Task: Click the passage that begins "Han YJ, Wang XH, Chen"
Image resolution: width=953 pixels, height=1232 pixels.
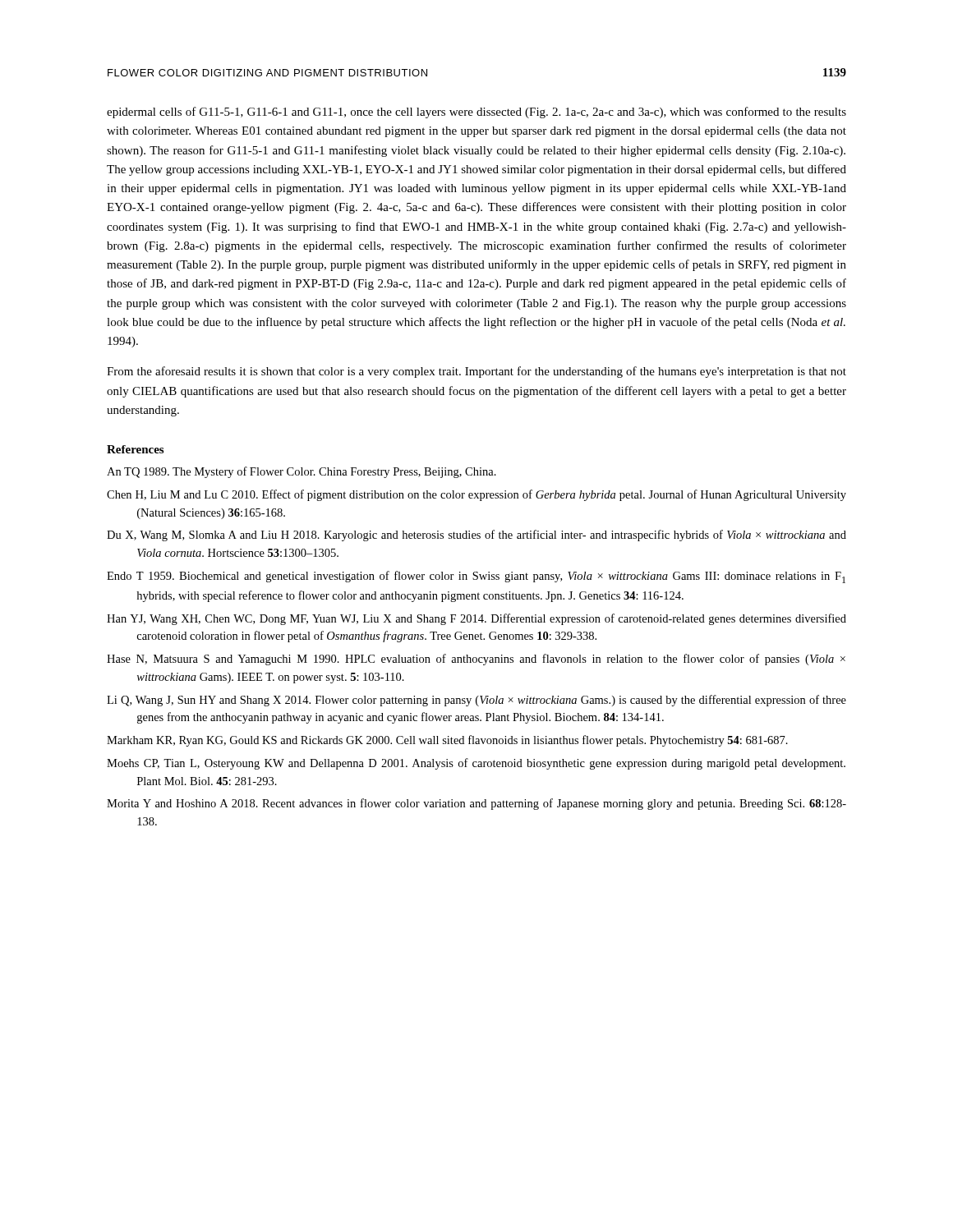Action: (x=476, y=627)
